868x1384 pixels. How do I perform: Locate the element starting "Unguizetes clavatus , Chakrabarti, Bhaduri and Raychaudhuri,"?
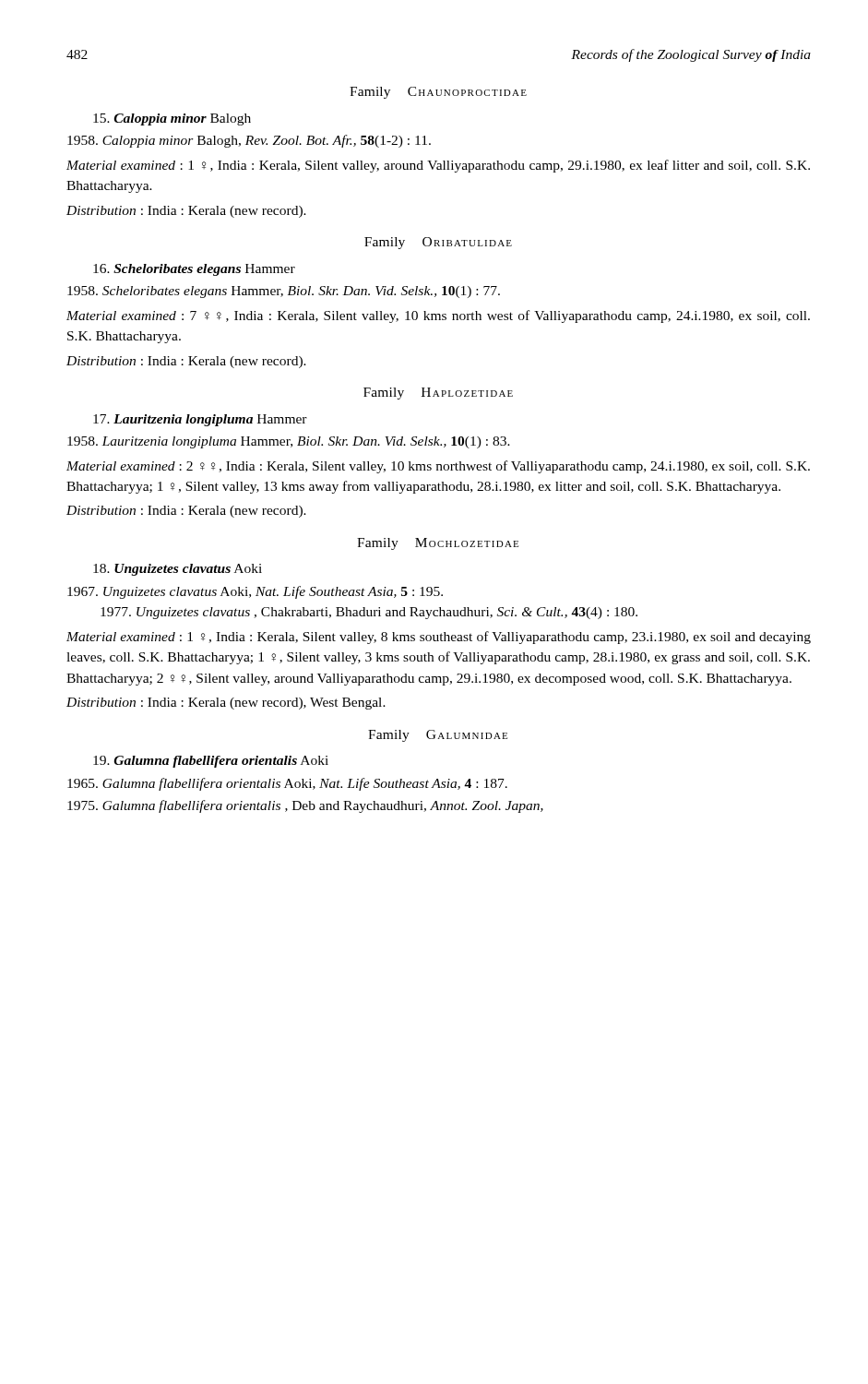coord(369,612)
